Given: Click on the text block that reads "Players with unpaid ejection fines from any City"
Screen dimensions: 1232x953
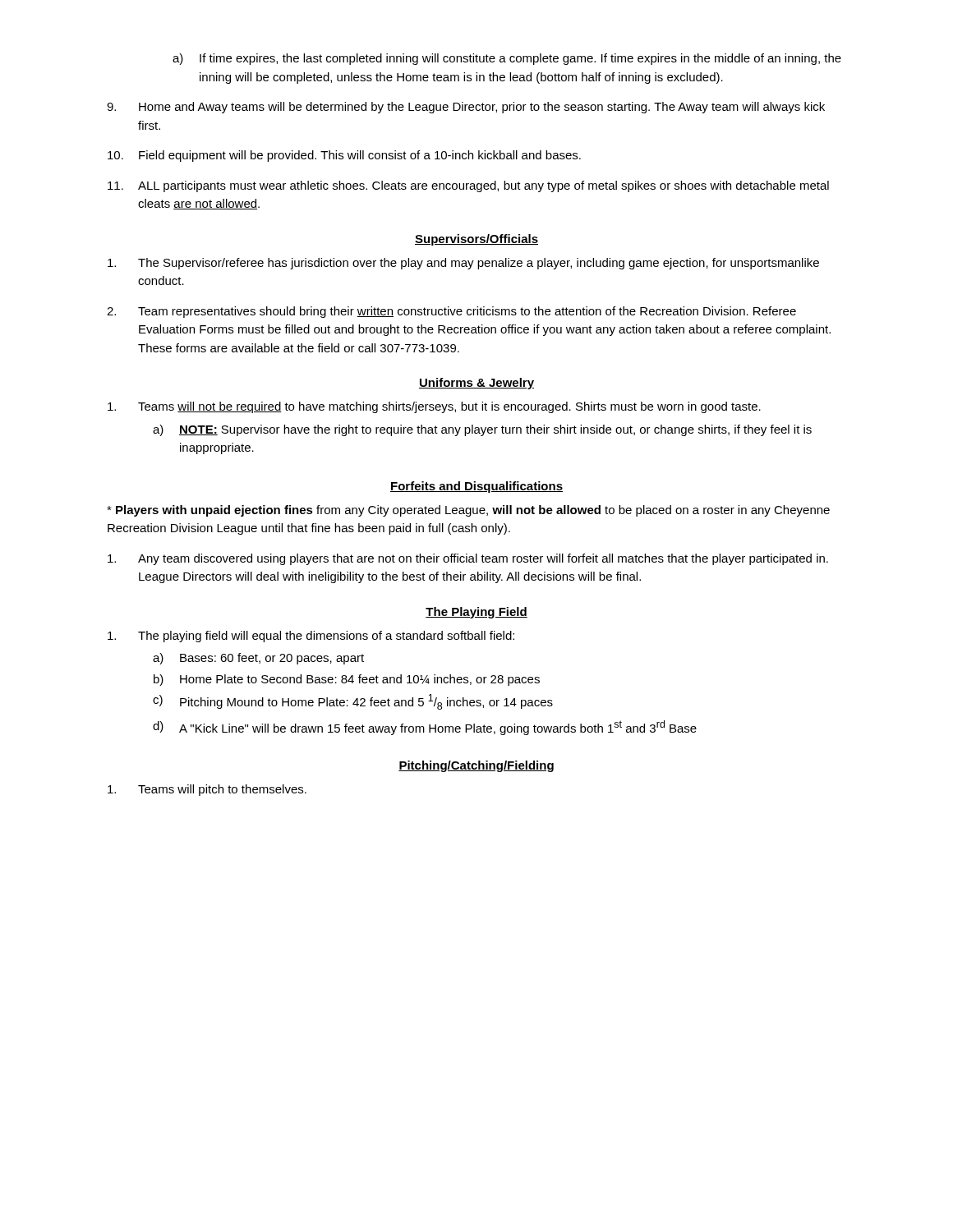Looking at the screenshot, I should pyautogui.click(x=468, y=518).
